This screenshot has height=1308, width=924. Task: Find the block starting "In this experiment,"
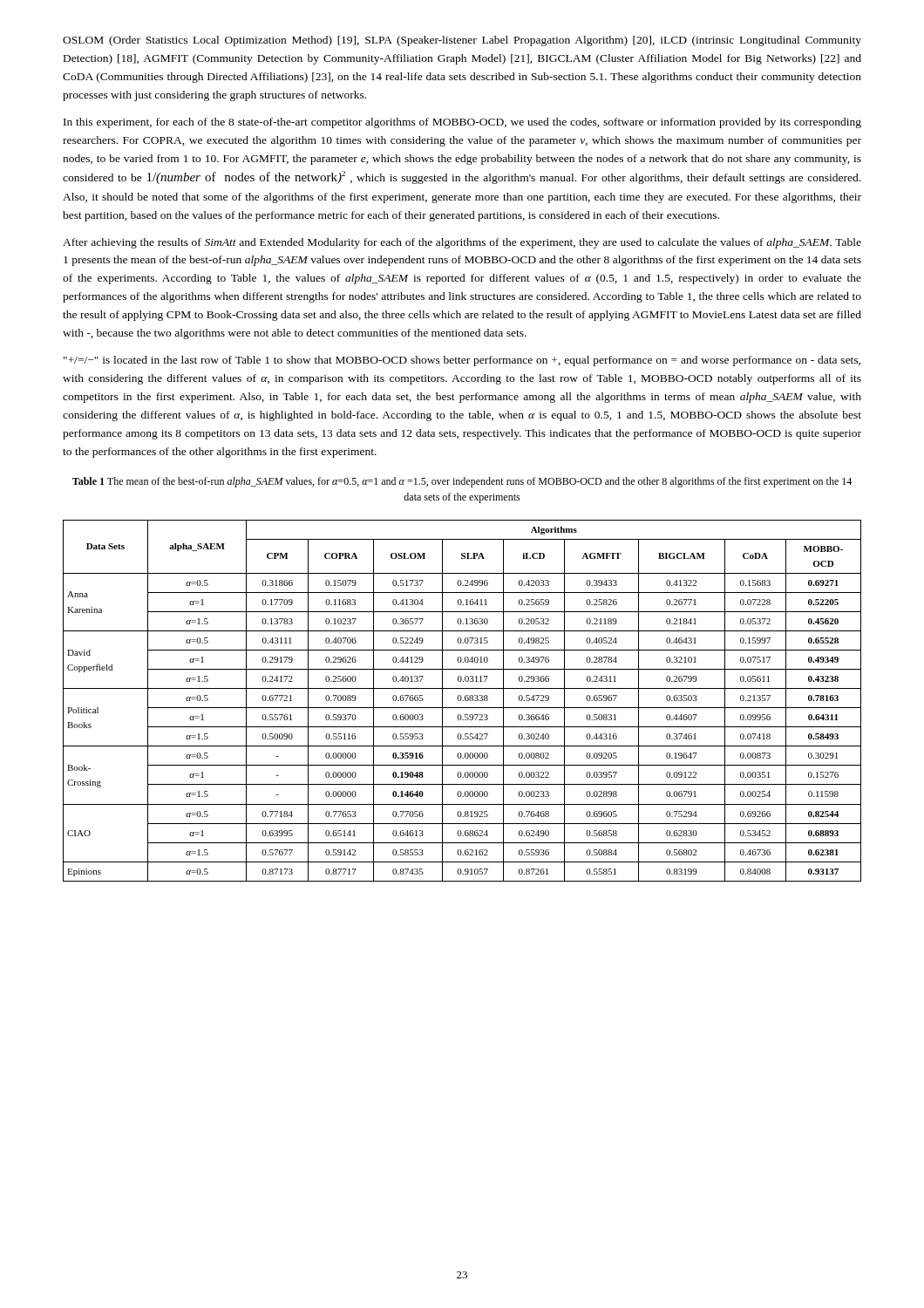coord(462,168)
